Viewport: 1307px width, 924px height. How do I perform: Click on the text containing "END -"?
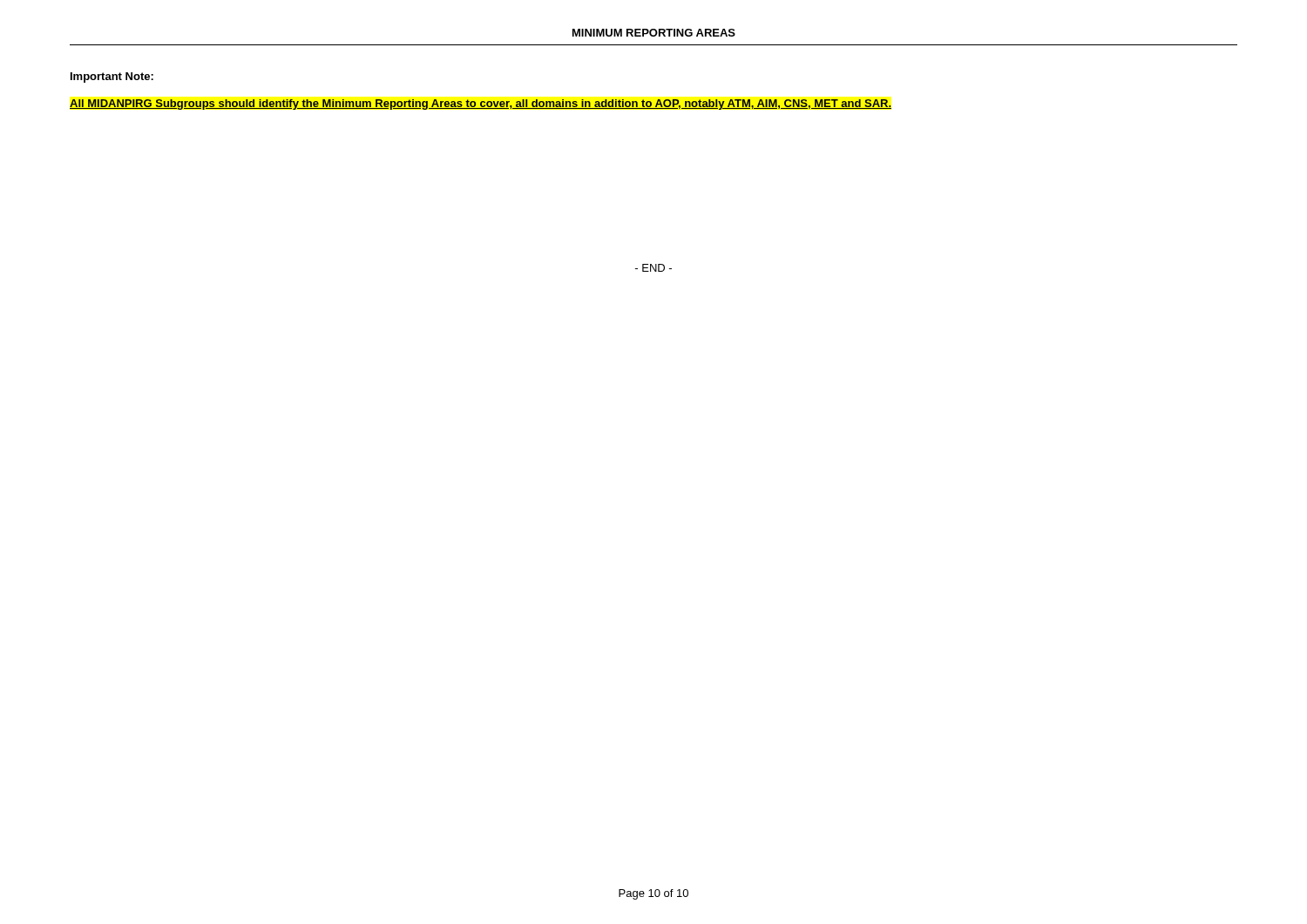tap(654, 268)
